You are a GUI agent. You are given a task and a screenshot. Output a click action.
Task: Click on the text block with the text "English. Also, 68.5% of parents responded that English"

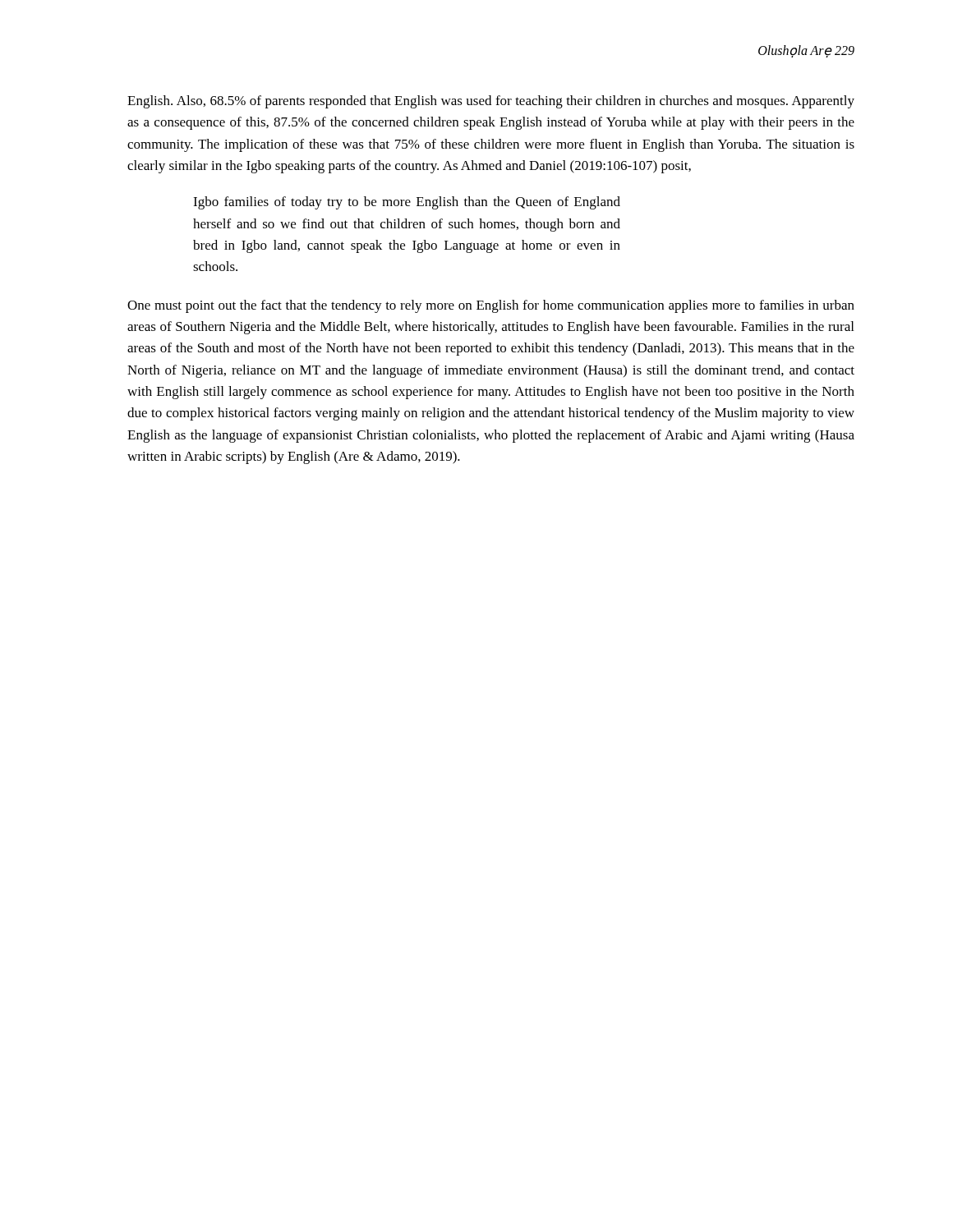[491, 133]
